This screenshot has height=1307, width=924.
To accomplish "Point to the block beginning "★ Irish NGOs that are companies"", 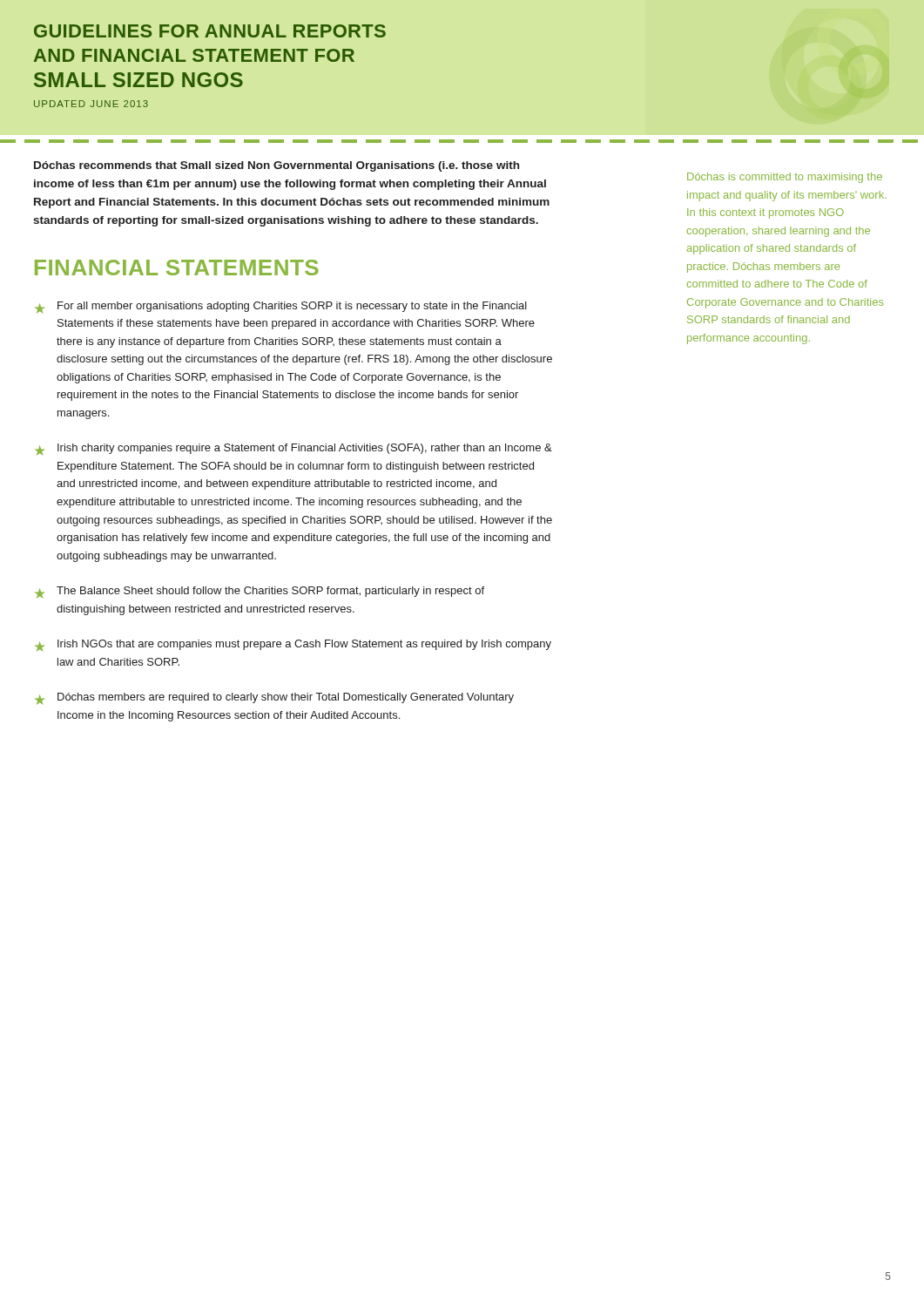I will coord(293,653).
